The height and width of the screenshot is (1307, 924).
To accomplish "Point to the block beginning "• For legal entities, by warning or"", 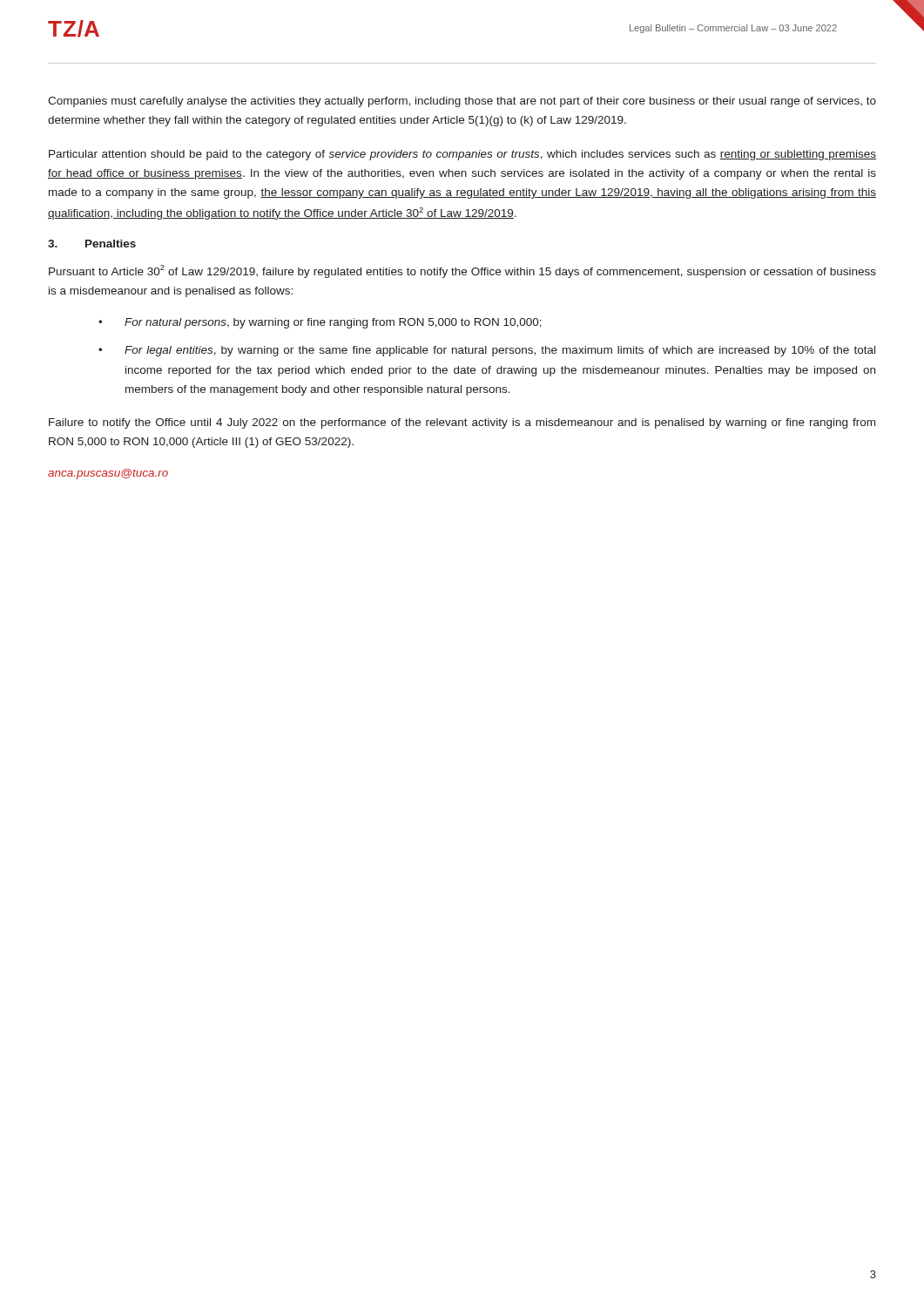I will [487, 368].
